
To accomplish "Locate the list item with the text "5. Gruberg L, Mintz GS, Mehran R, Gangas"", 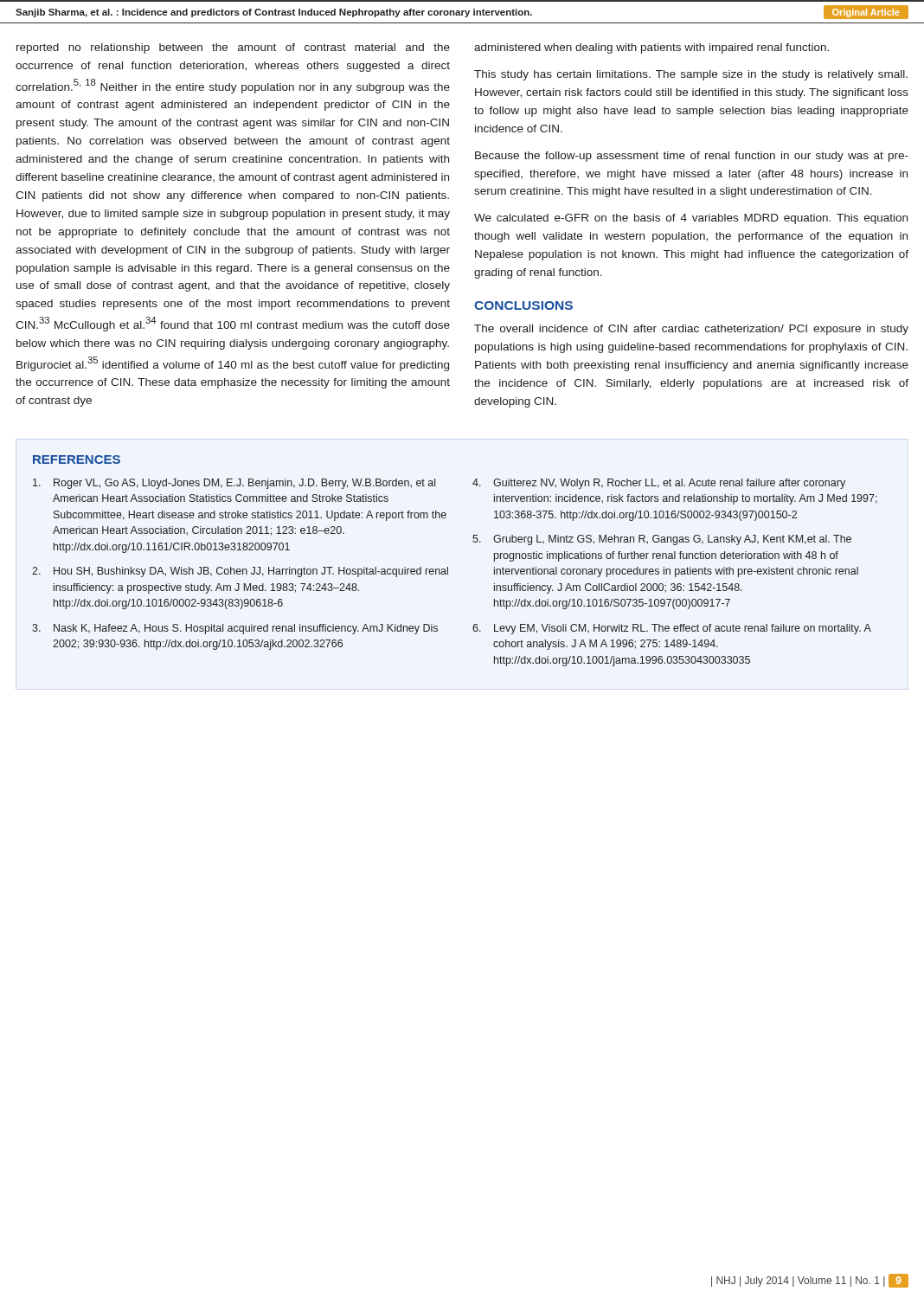I will tap(682, 571).
